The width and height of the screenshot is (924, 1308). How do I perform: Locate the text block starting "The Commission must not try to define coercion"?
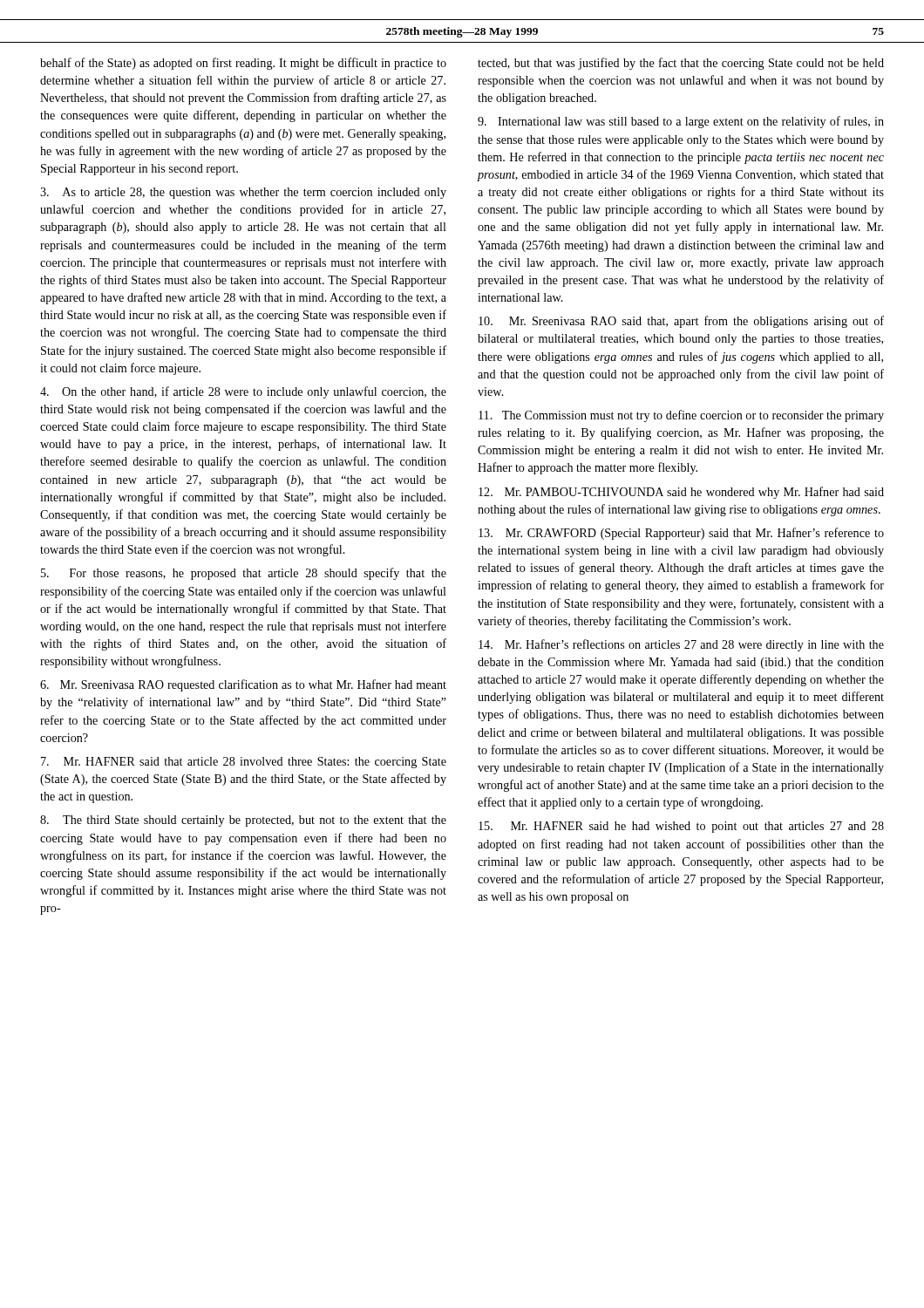coord(681,441)
